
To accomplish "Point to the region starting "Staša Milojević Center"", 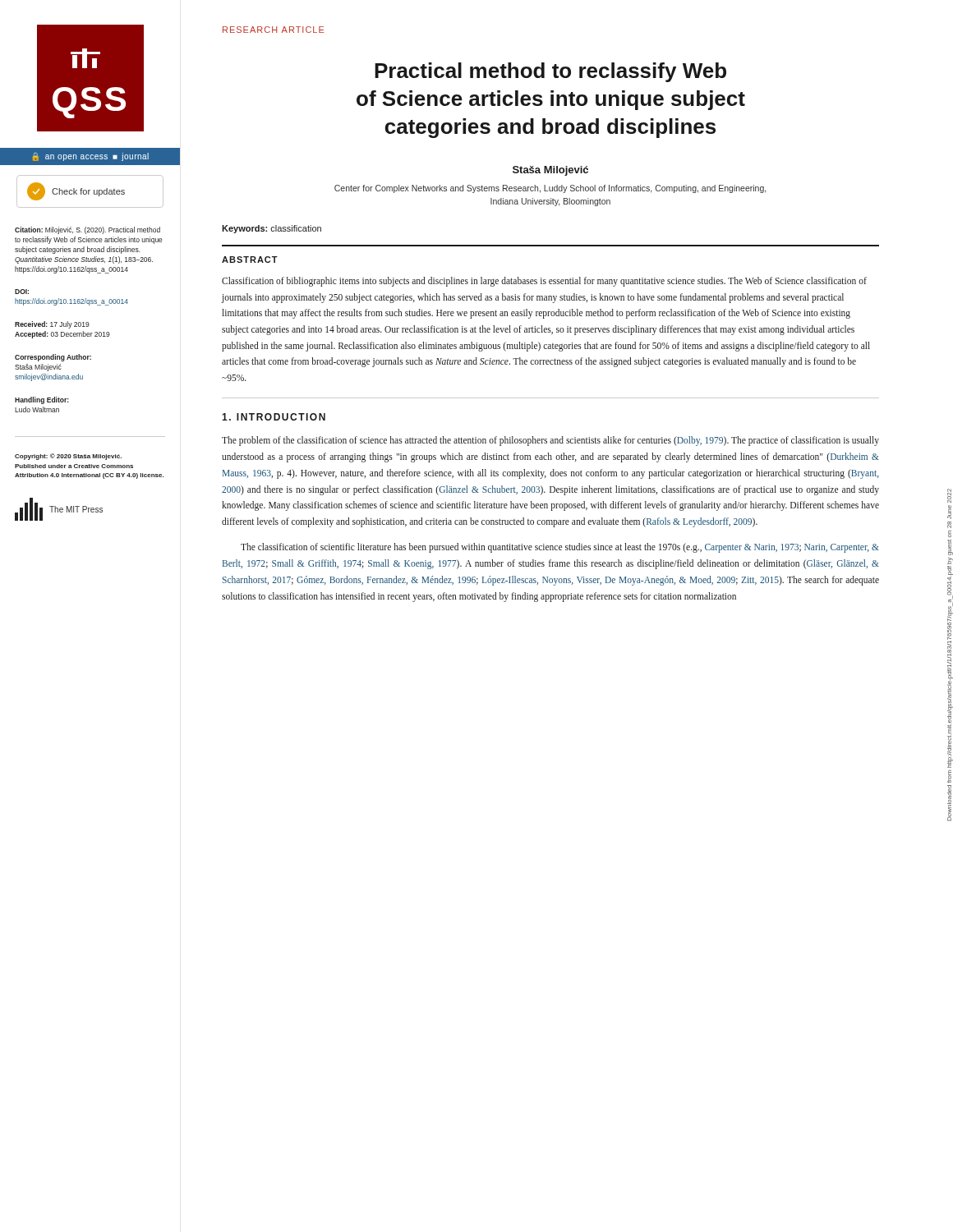I will coord(550,186).
